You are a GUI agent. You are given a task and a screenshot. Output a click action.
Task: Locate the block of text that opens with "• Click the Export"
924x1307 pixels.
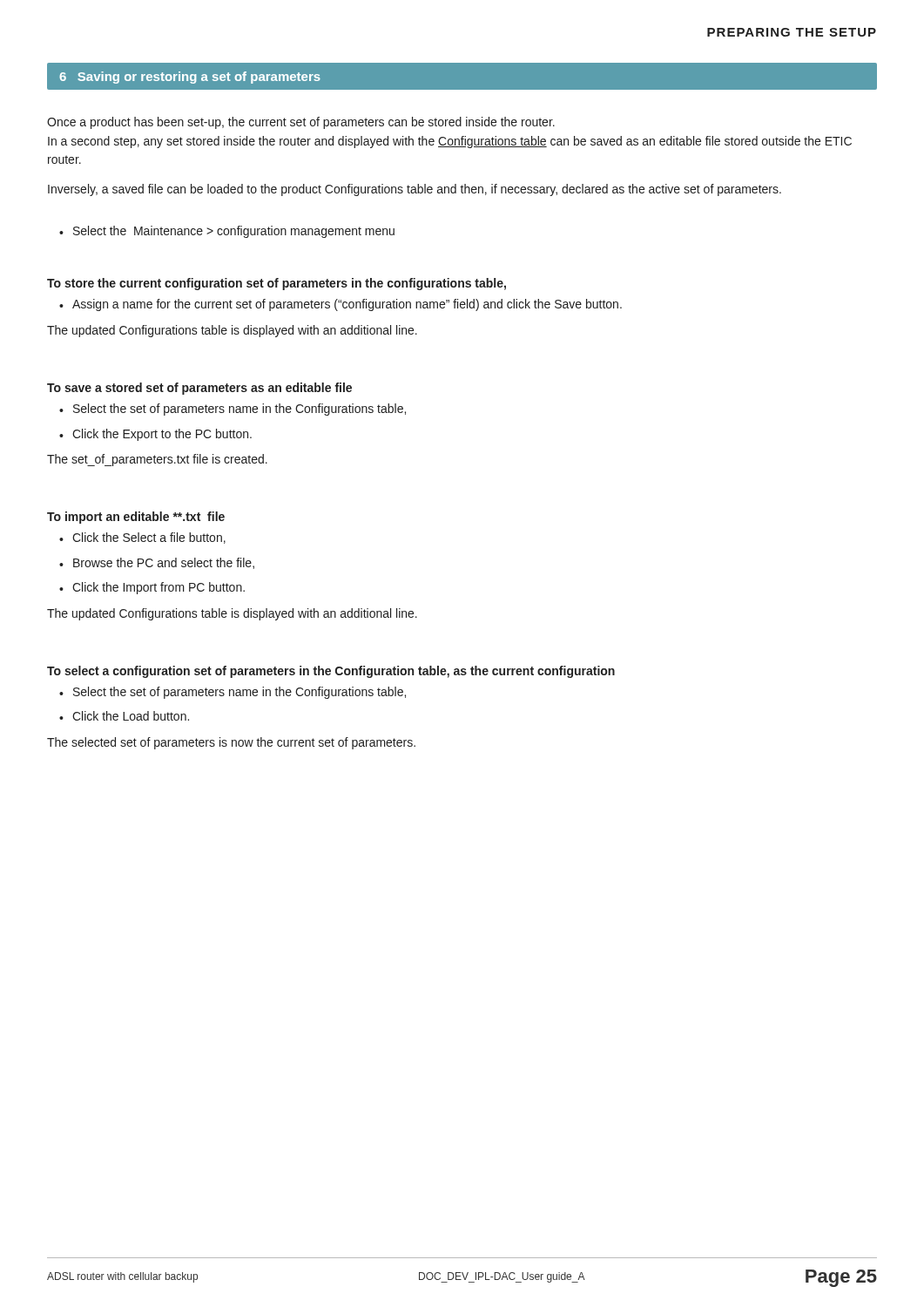coord(156,435)
